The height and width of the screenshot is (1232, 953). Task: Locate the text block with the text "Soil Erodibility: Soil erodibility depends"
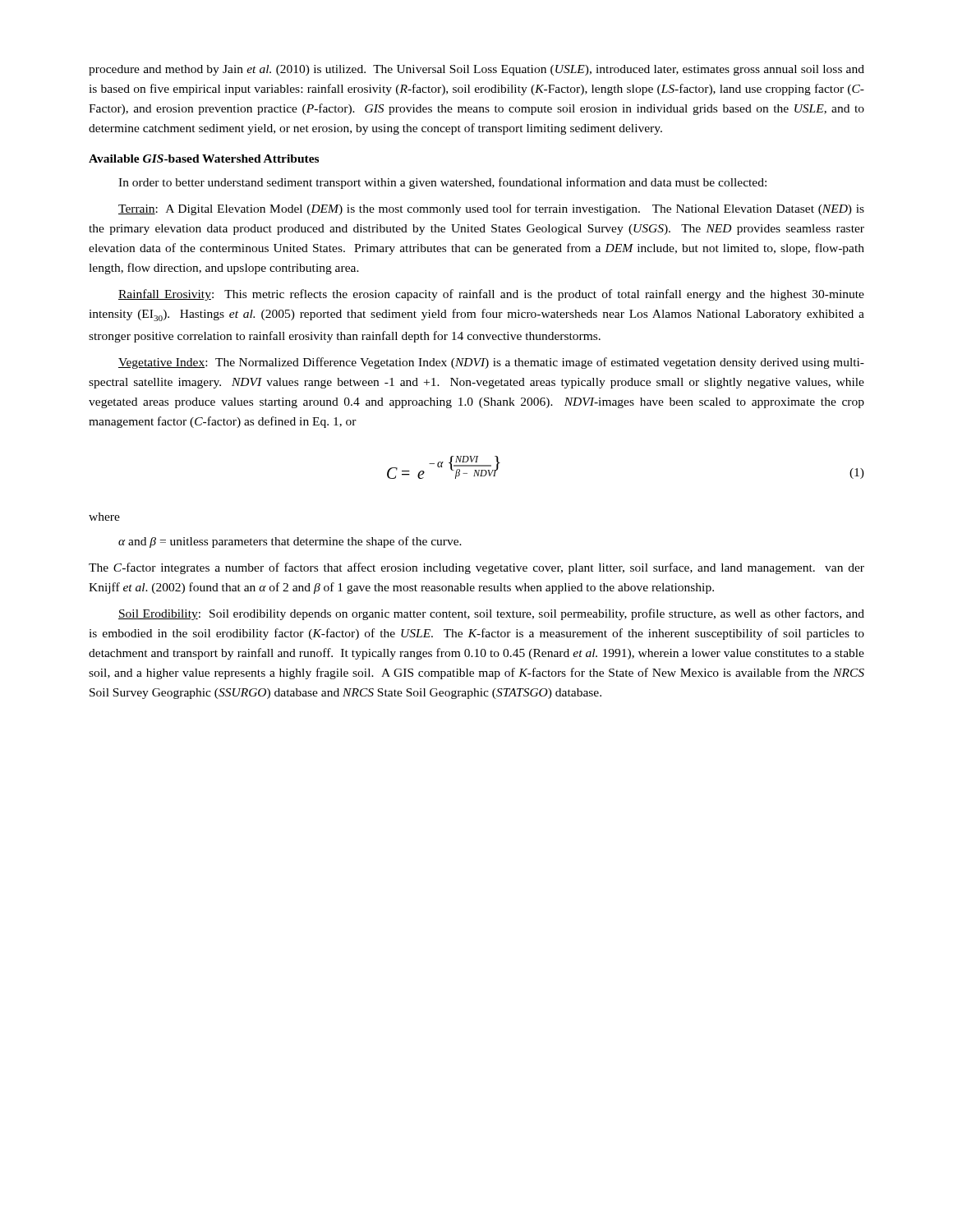pyautogui.click(x=476, y=653)
